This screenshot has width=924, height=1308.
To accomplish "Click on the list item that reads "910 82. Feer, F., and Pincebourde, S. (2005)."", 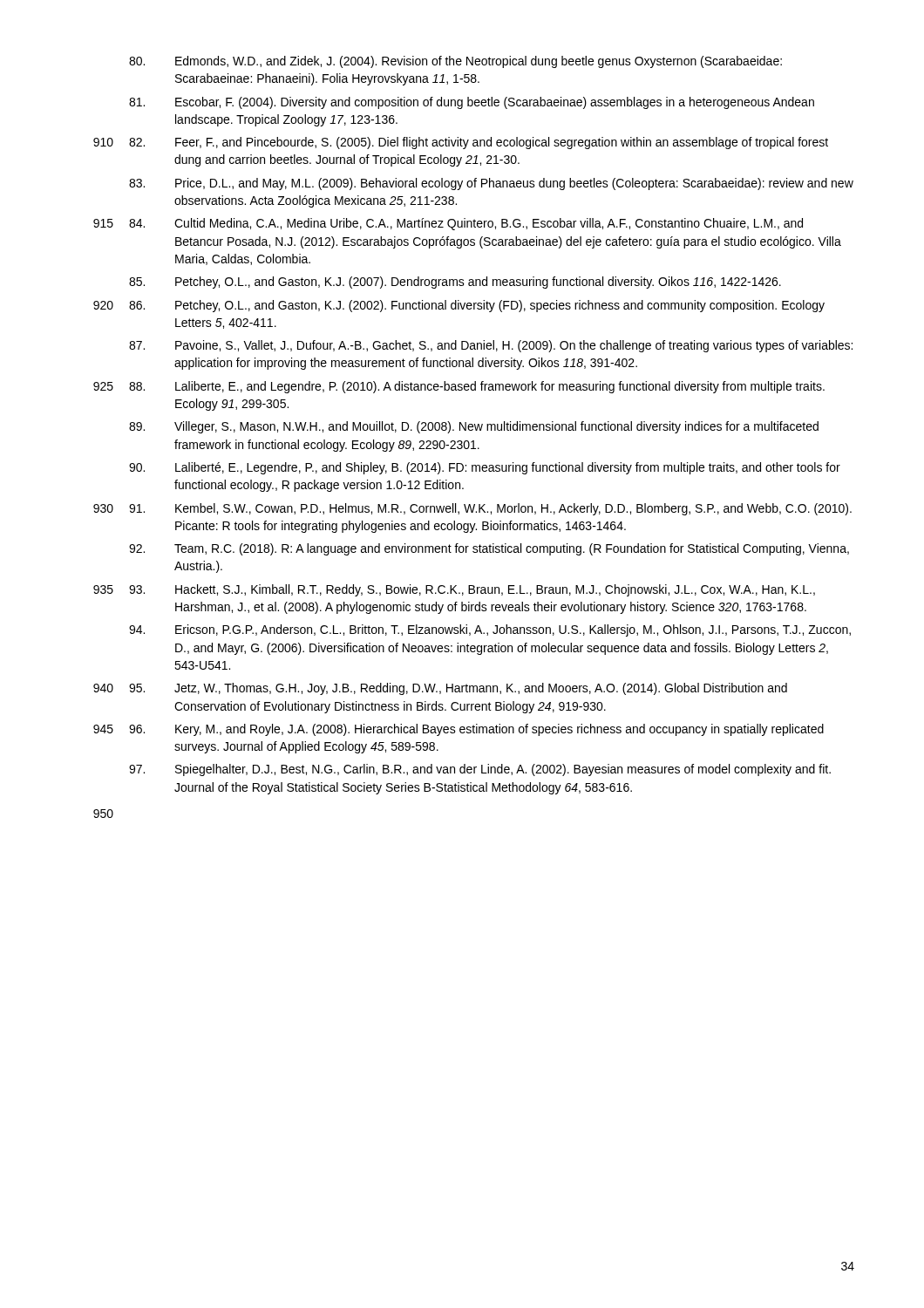I will tap(462, 151).
